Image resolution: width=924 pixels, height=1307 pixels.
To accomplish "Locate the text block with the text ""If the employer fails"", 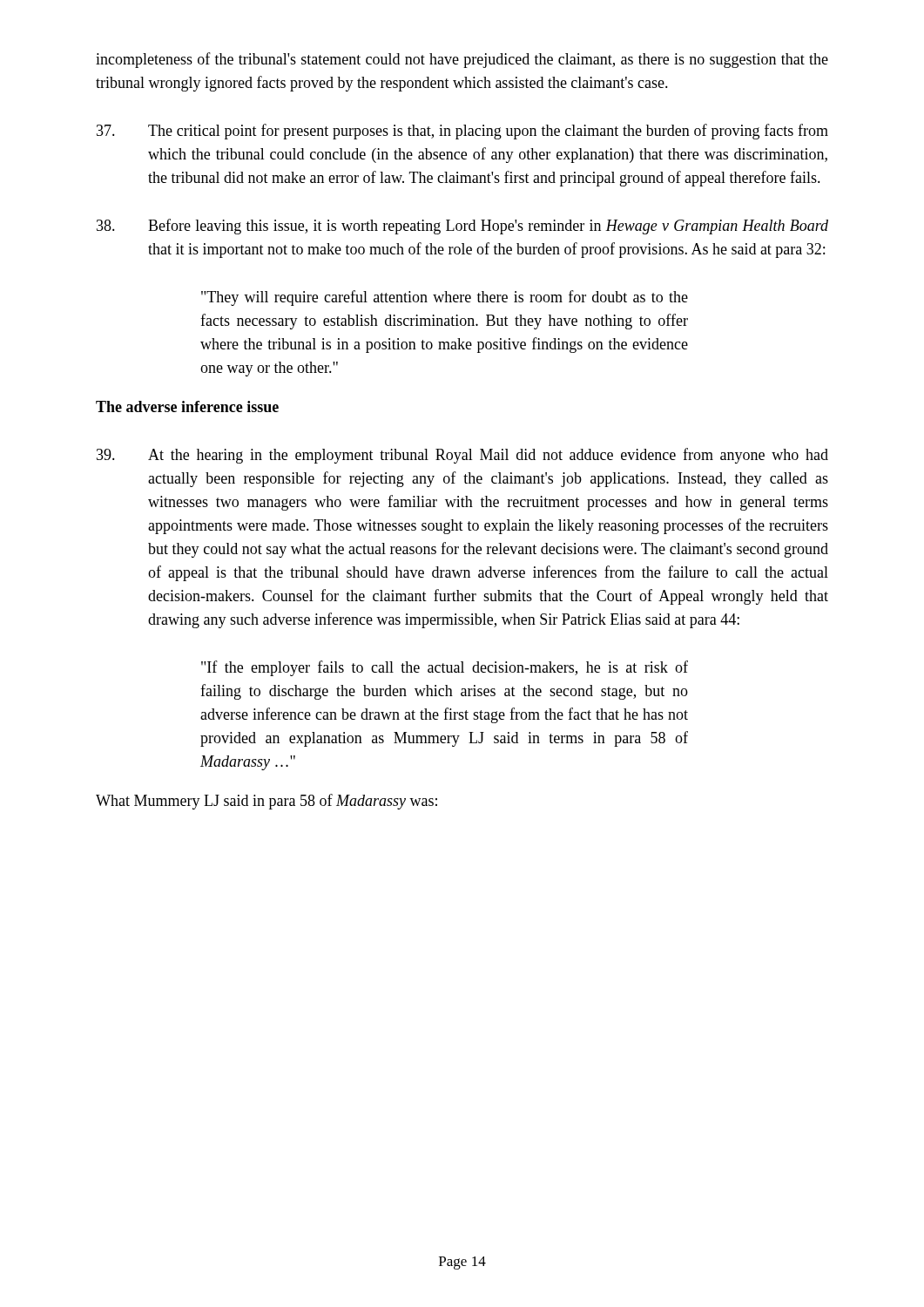I will (x=444, y=714).
